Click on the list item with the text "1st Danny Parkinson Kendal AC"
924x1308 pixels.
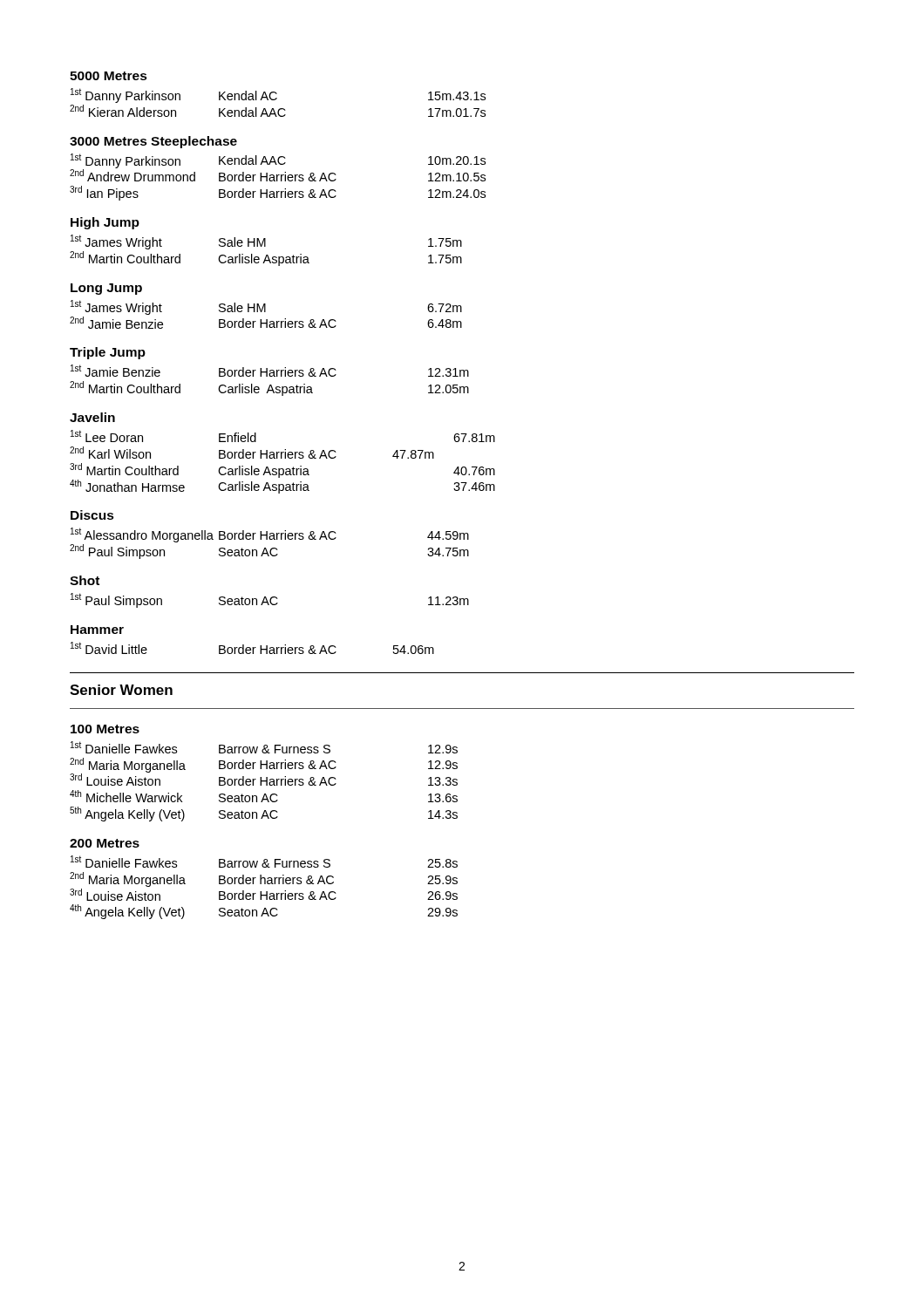point(278,95)
